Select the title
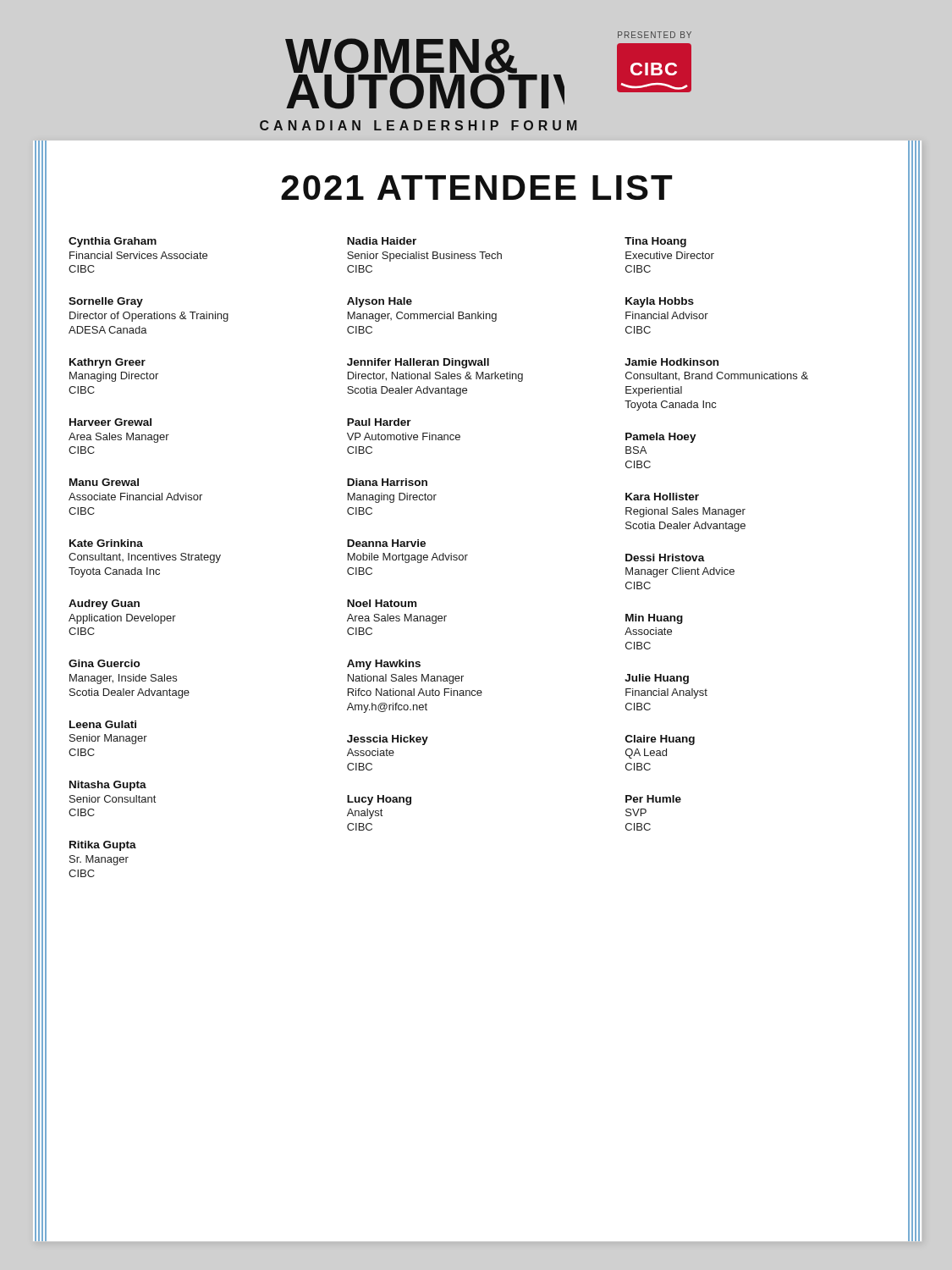The height and width of the screenshot is (1270, 952). coord(477,188)
